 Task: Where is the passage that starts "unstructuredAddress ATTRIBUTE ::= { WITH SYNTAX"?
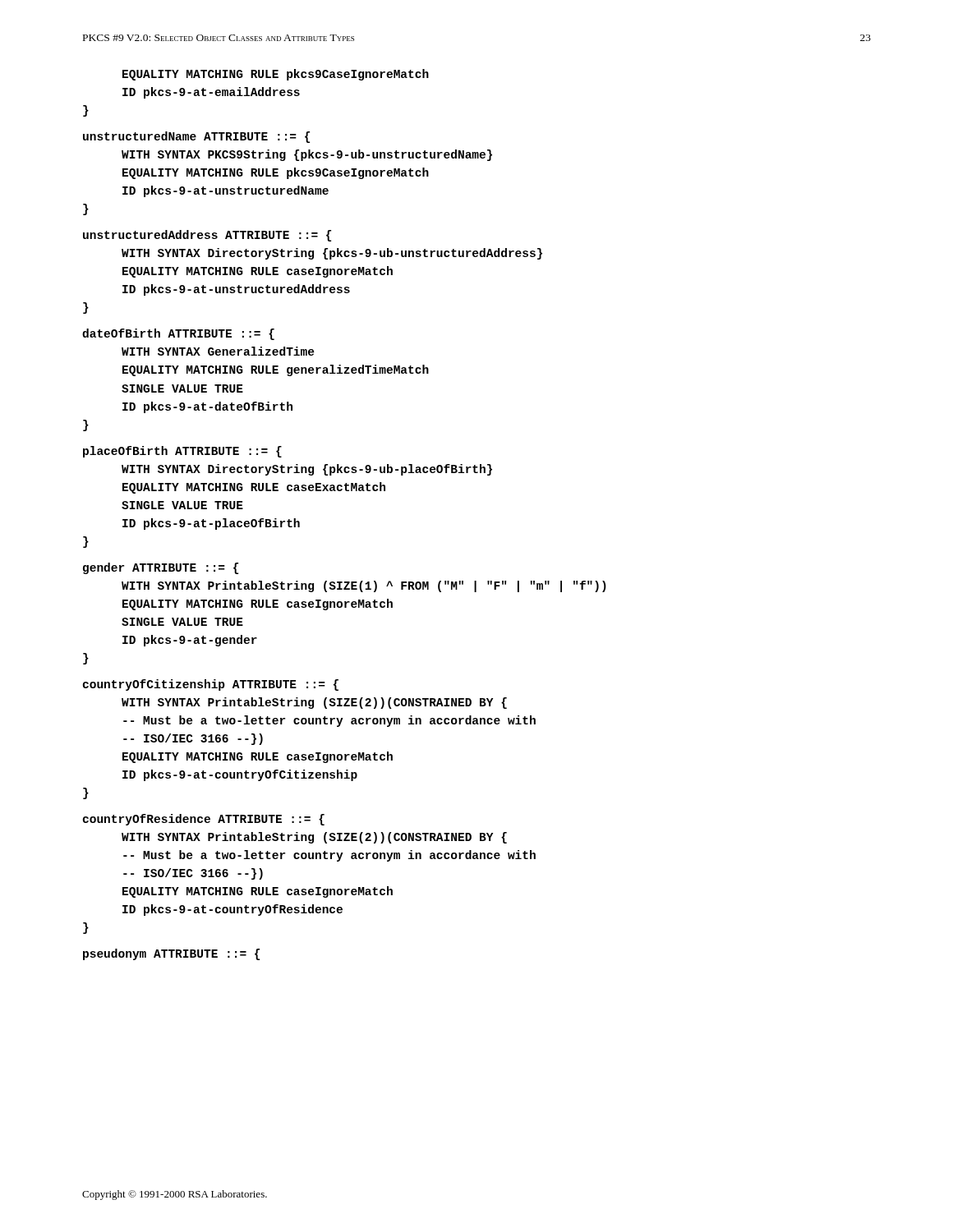(207, 236)
